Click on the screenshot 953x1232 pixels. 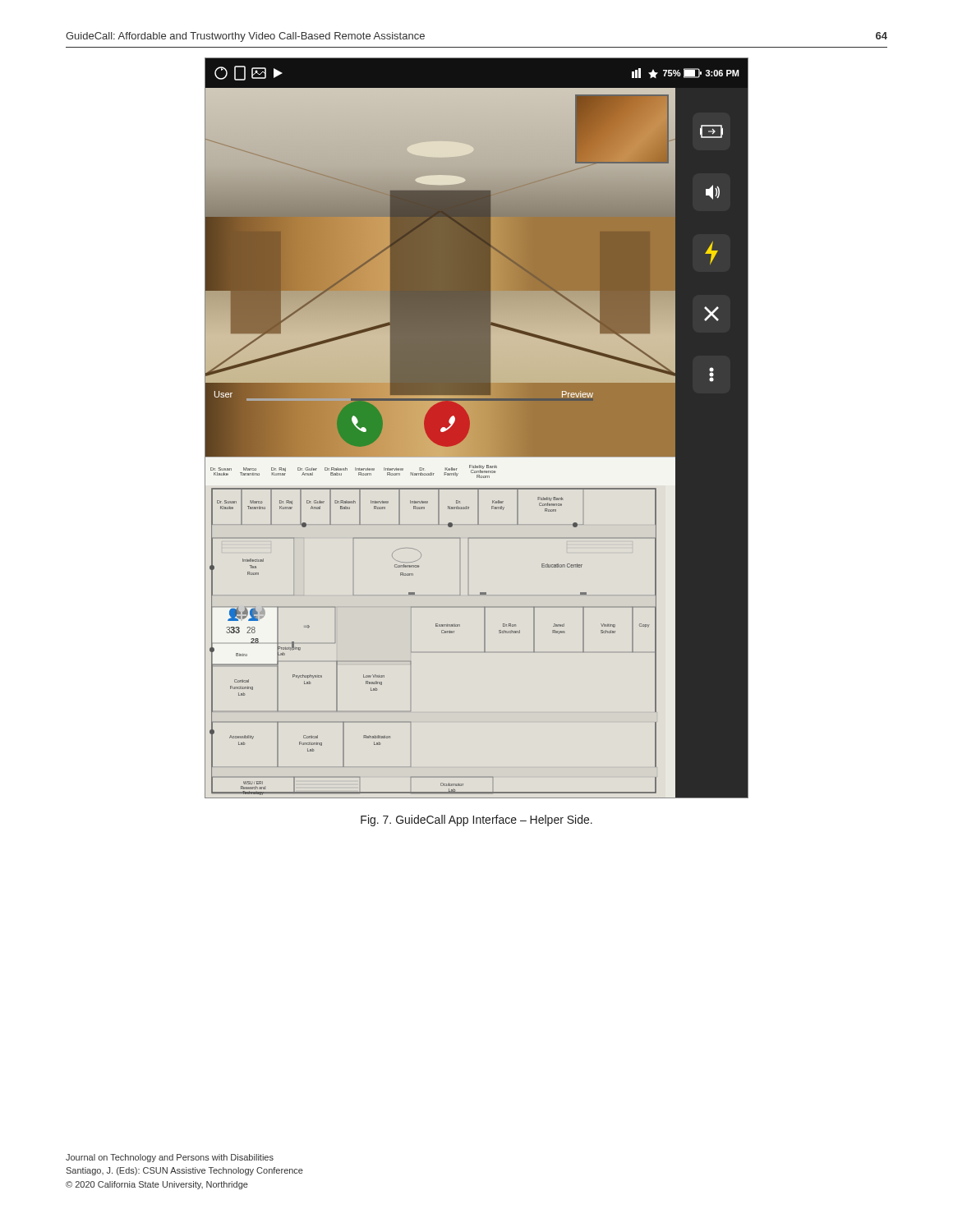476,442
